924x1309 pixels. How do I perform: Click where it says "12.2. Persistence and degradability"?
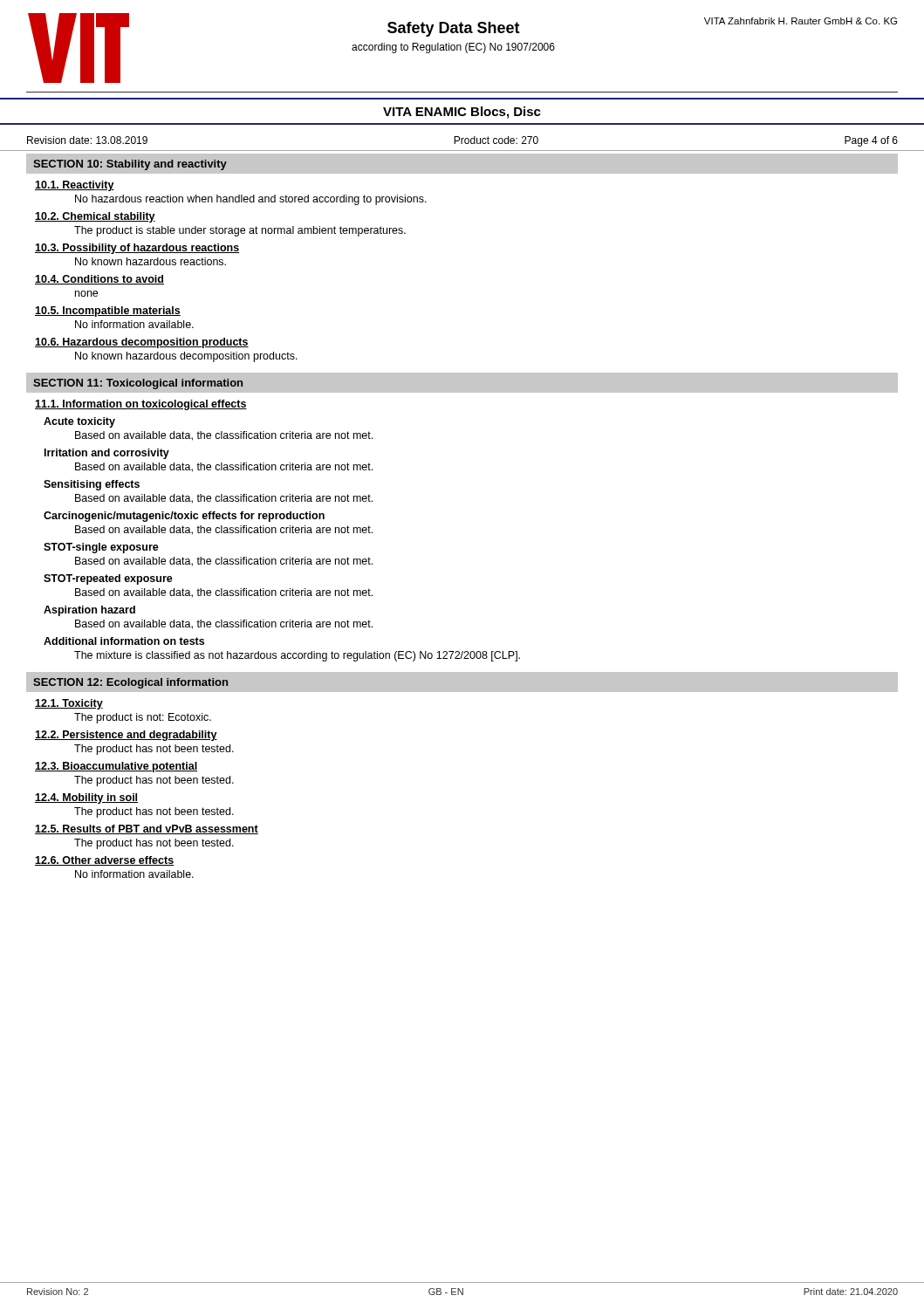pos(126,735)
